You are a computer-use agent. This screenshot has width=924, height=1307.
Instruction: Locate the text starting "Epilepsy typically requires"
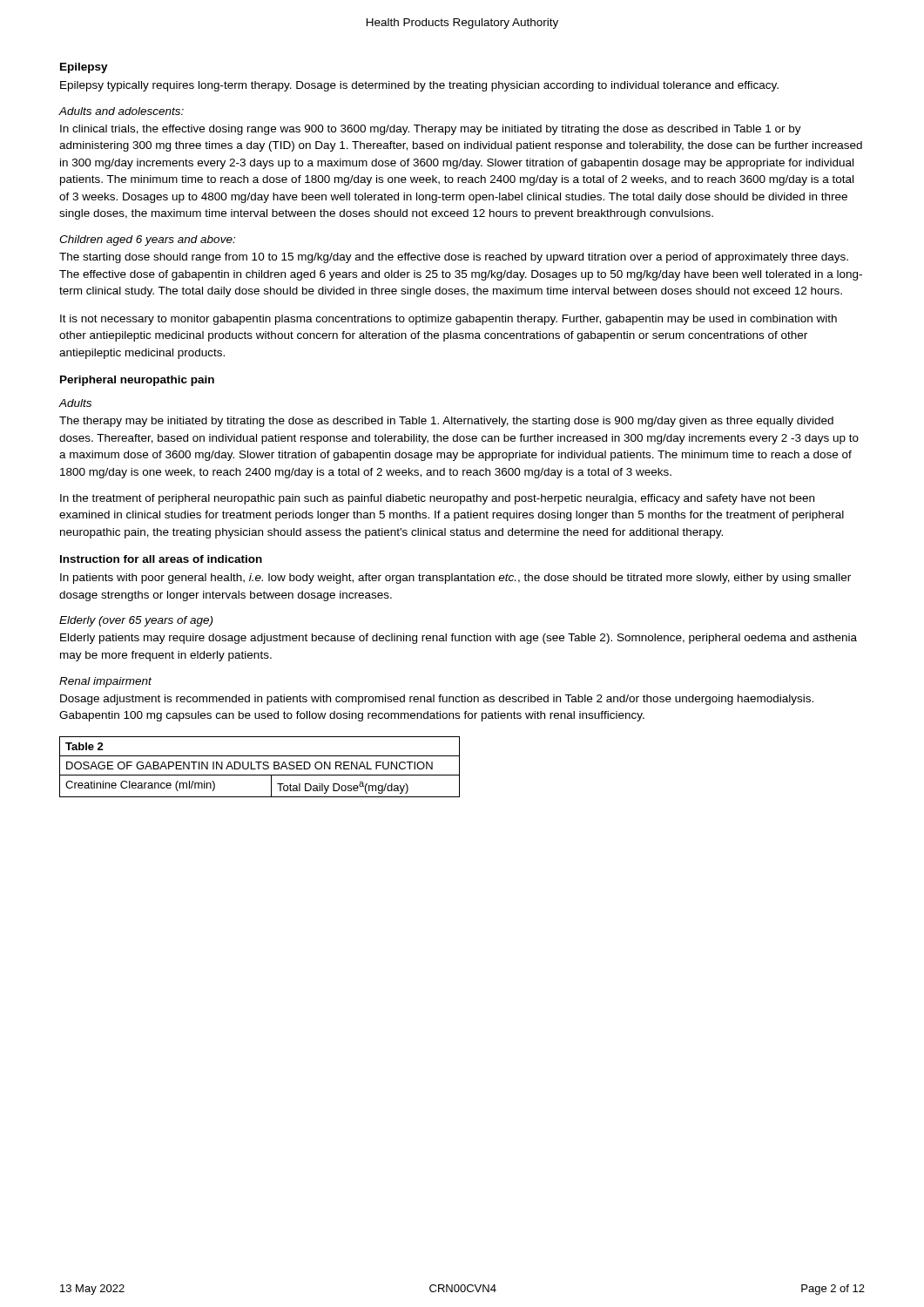419,85
